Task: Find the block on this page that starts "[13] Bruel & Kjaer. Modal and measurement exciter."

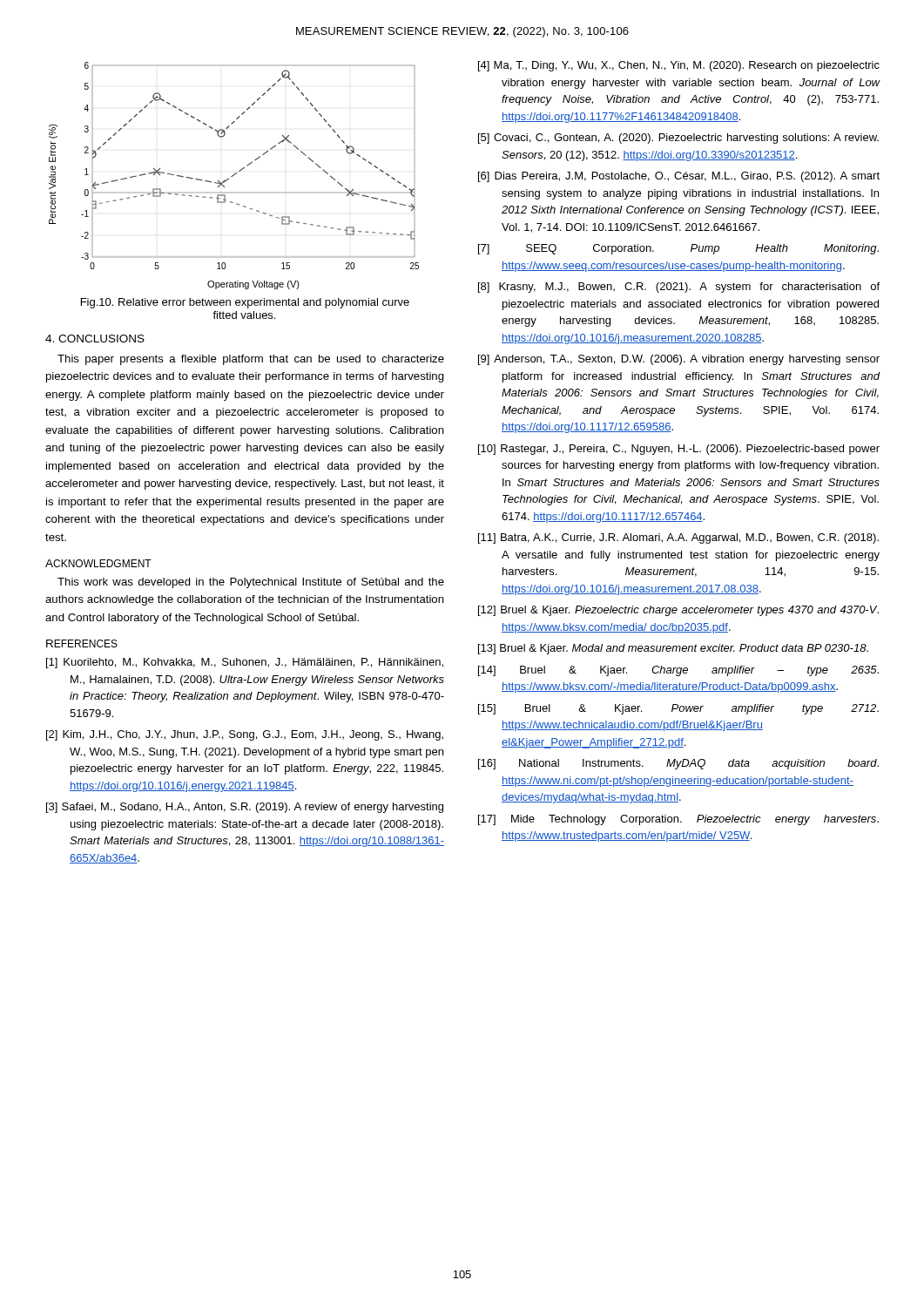Action: (x=673, y=648)
